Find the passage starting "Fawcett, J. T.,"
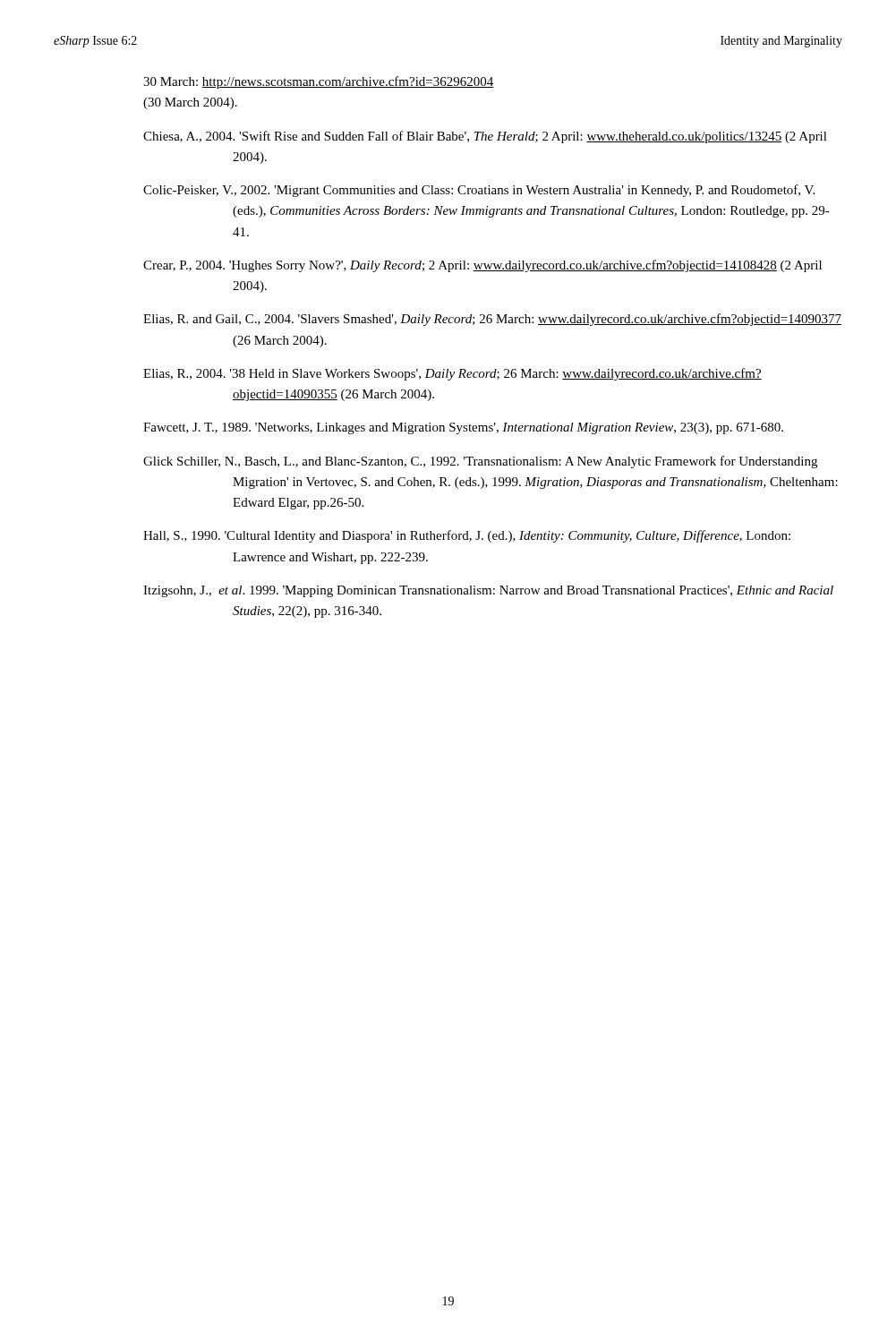 pyautogui.click(x=493, y=428)
